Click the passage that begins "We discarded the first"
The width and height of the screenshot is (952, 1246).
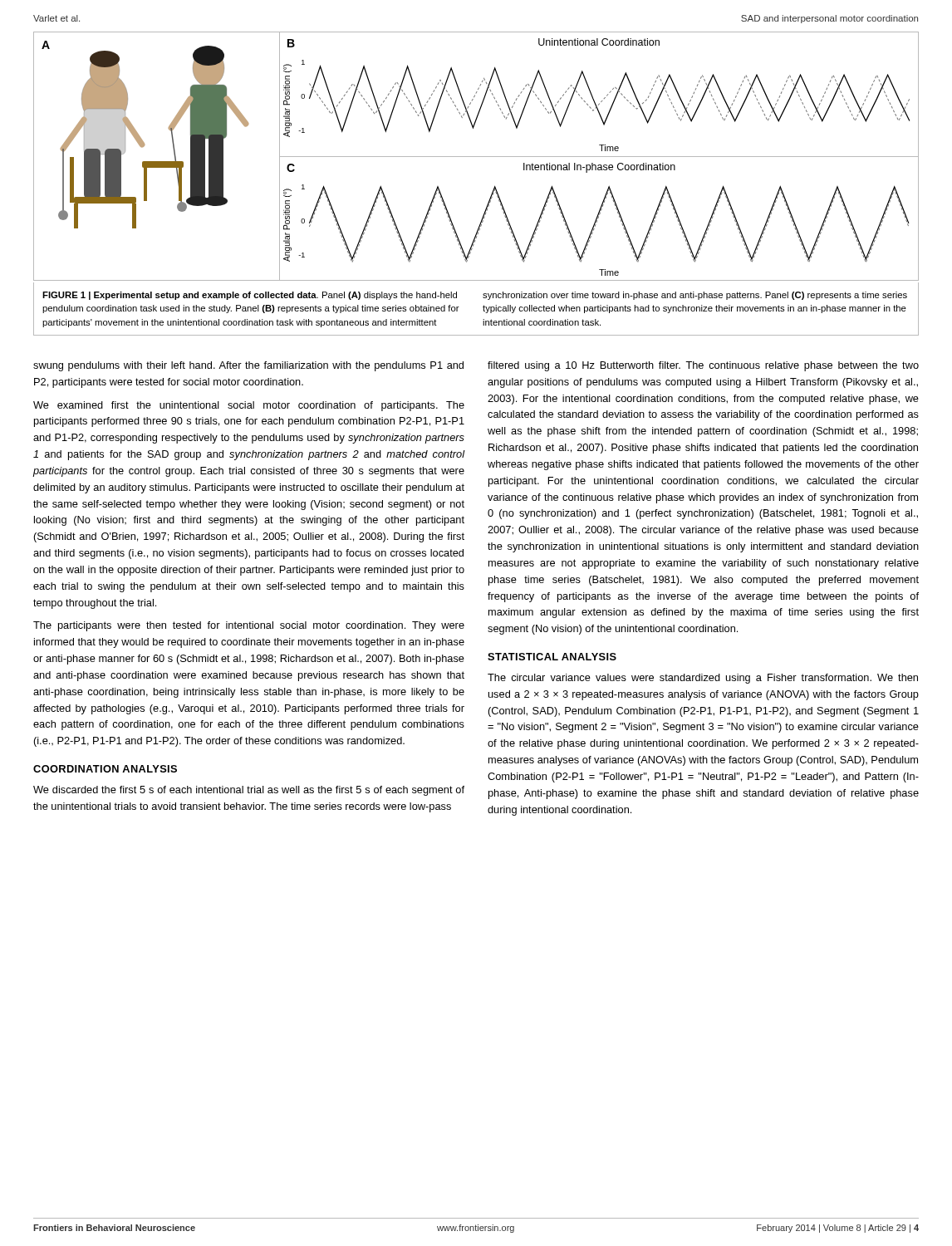pyautogui.click(x=249, y=798)
